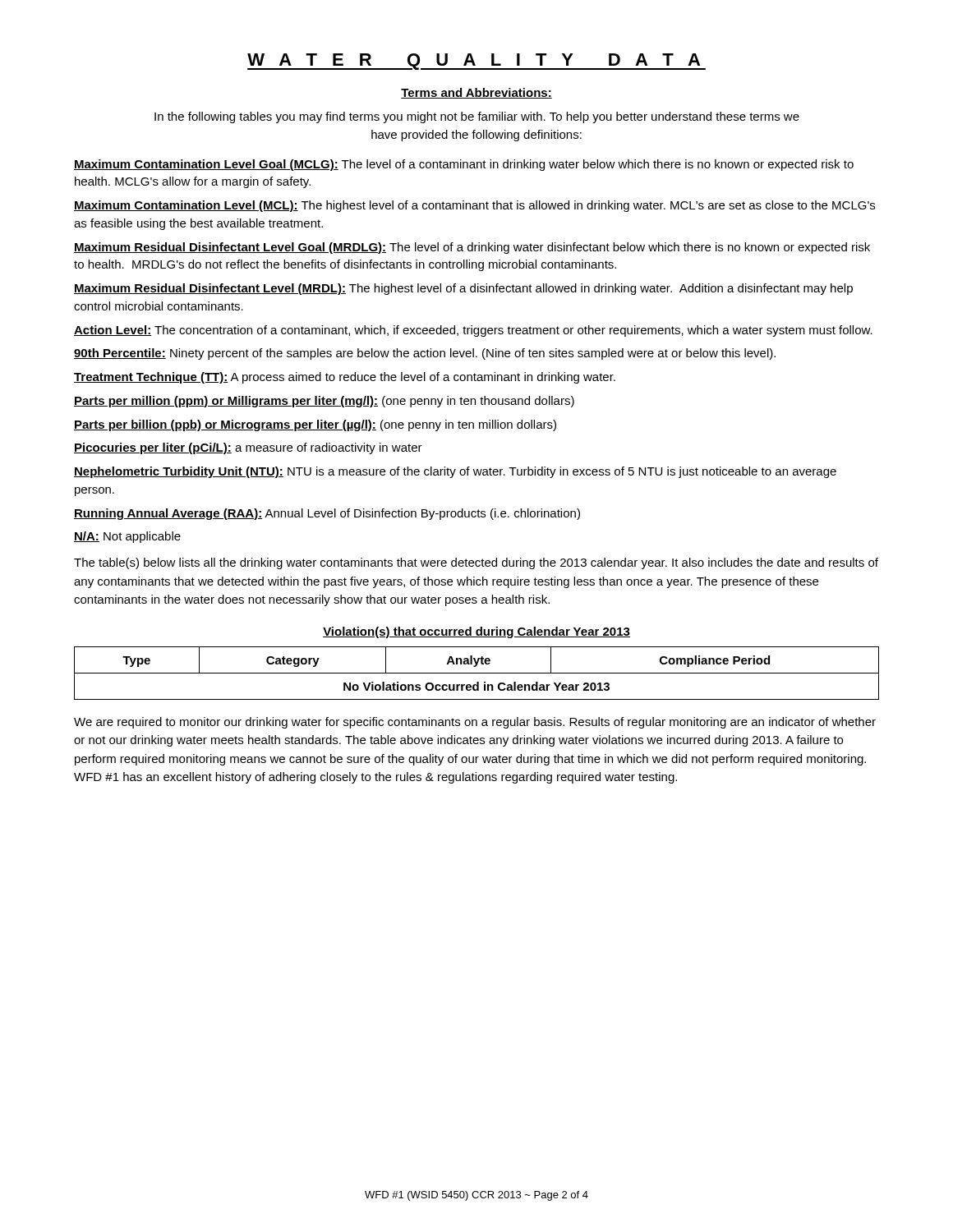Select the element starting "Running Annual Average (RAA): Annual Level of"
Viewport: 953px width, 1232px height.
(327, 513)
